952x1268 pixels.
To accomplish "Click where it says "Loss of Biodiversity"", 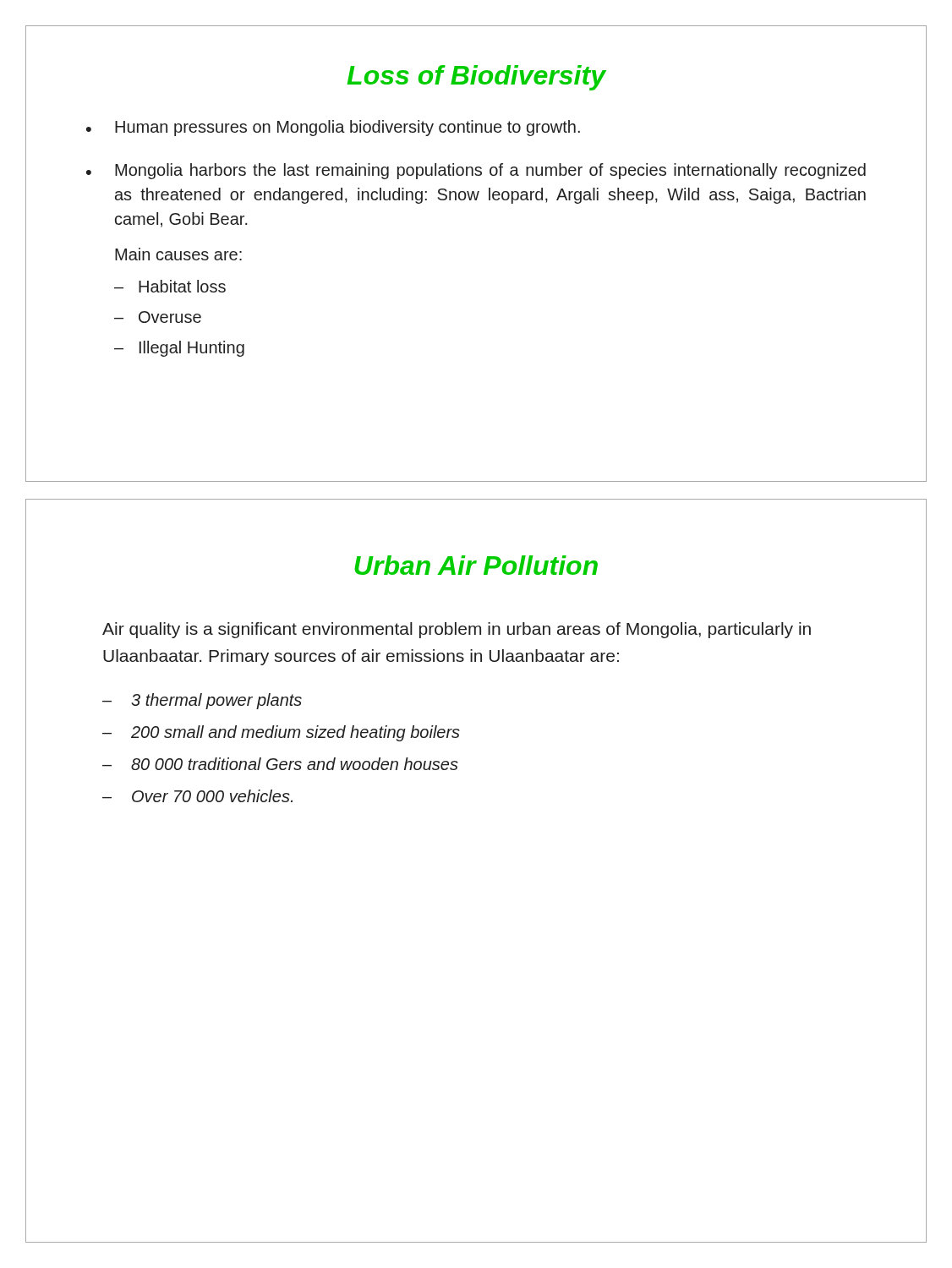I will [476, 75].
